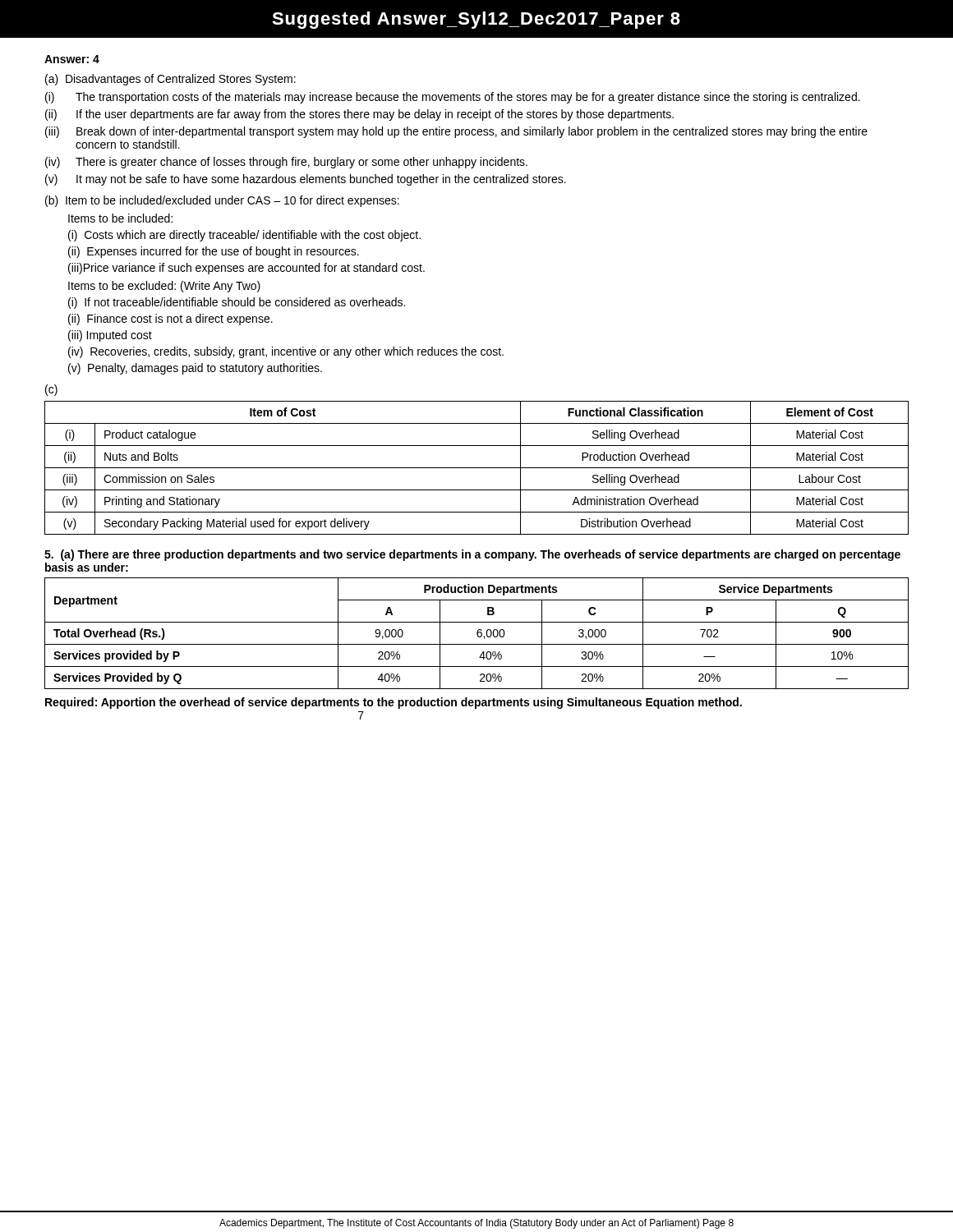Click on the list item that reads "(iii)Price variance if such expenses"
953x1232 pixels.
(246, 268)
